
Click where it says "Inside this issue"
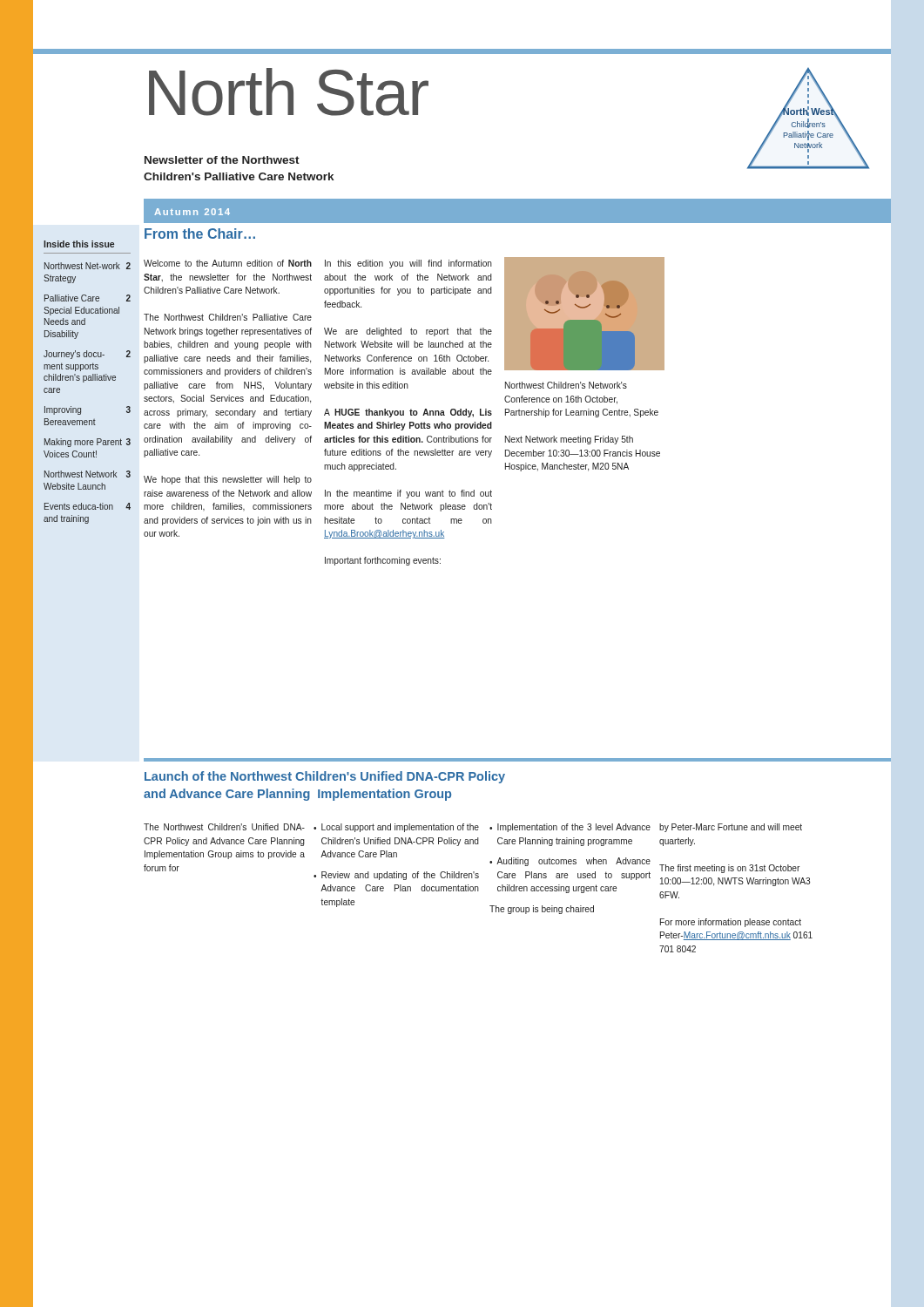[x=79, y=244]
